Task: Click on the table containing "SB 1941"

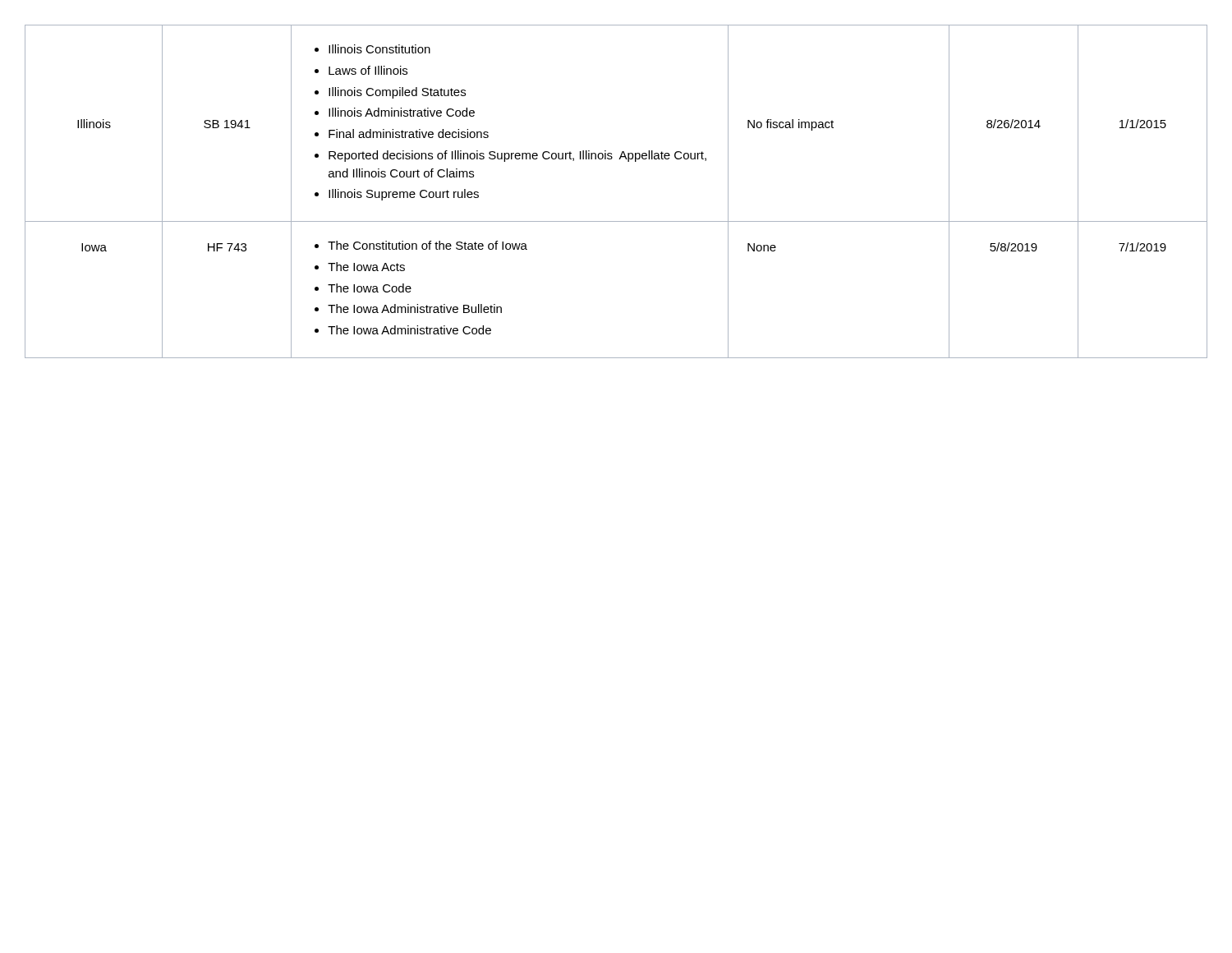Action: pos(616,191)
